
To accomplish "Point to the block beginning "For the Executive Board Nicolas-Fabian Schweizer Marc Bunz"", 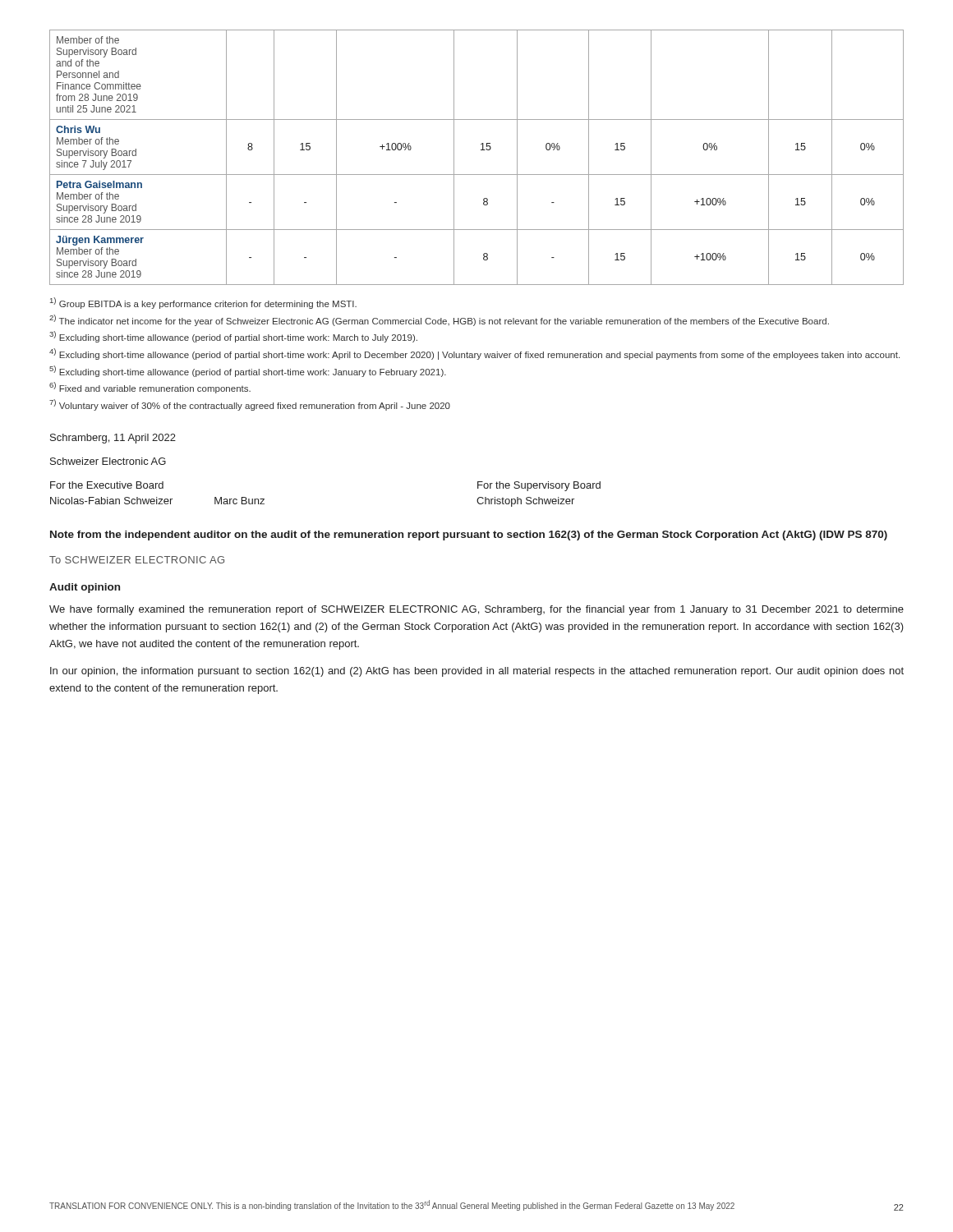I will pyautogui.click(x=476, y=493).
